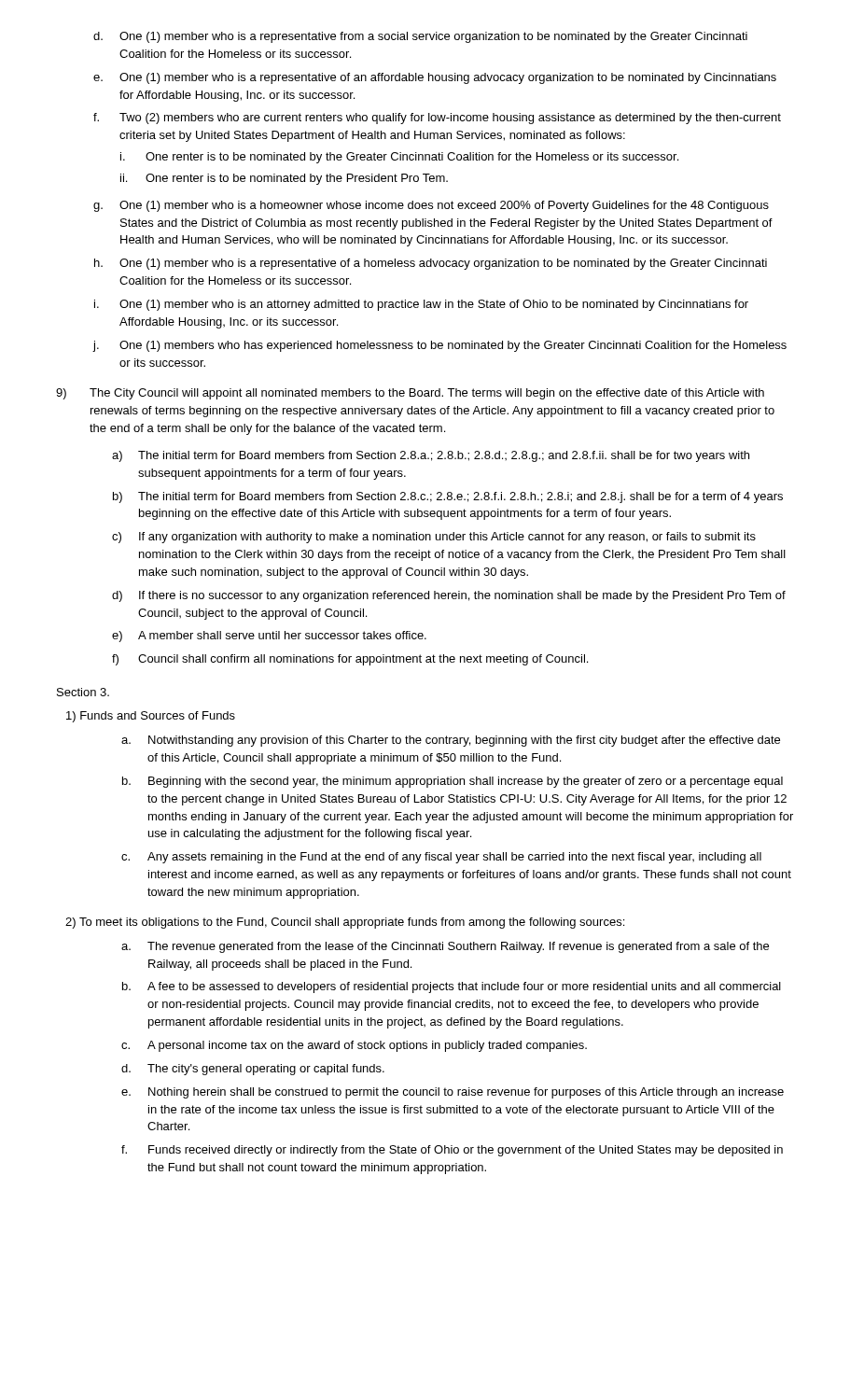The height and width of the screenshot is (1400, 850).
Task: Select the element starting "a. Notwithstanding any provision of this Charter"
Action: click(x=458, y=749)
